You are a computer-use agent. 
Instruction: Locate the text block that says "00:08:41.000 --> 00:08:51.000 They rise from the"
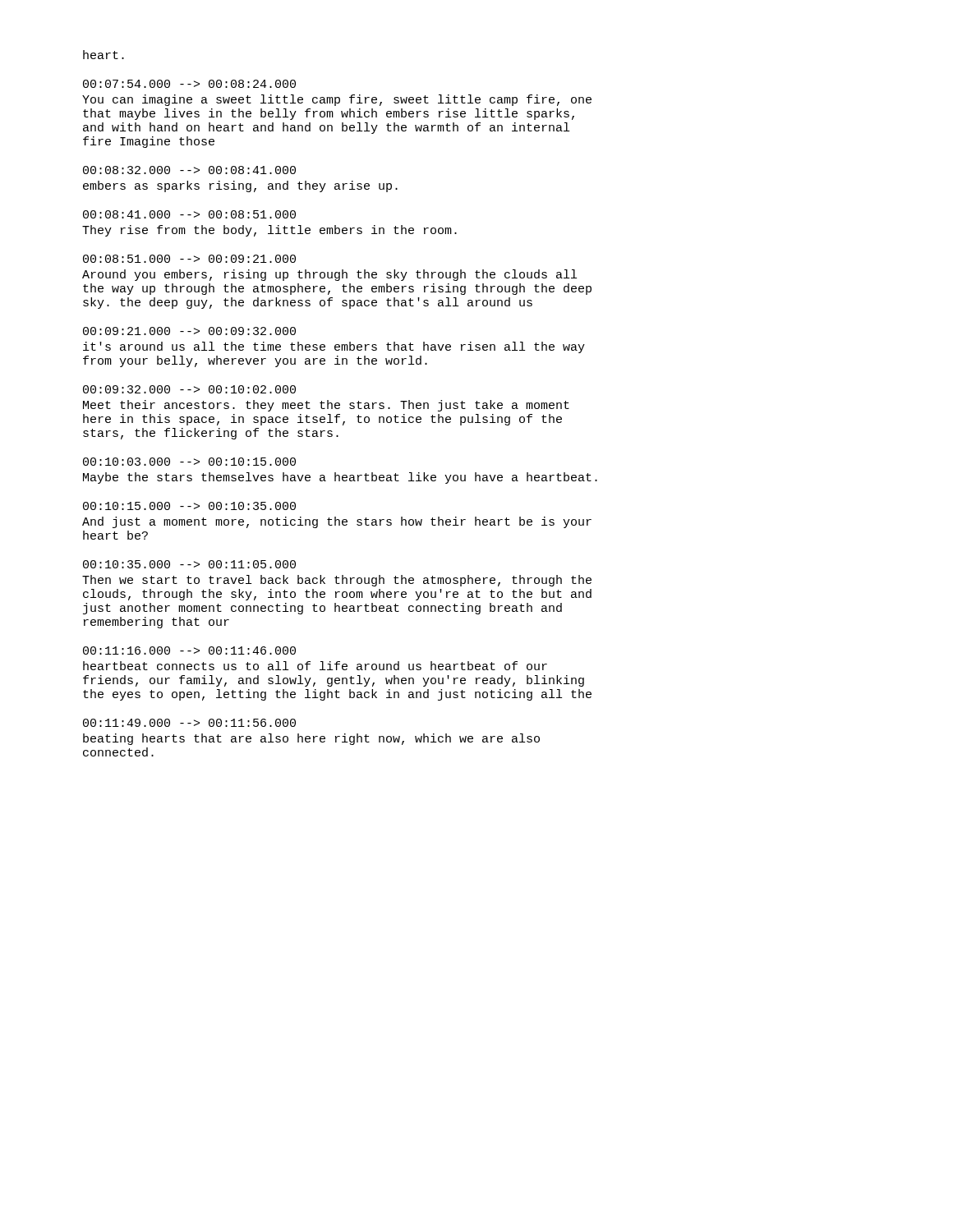pyautogui.click(x=452, y=223)
